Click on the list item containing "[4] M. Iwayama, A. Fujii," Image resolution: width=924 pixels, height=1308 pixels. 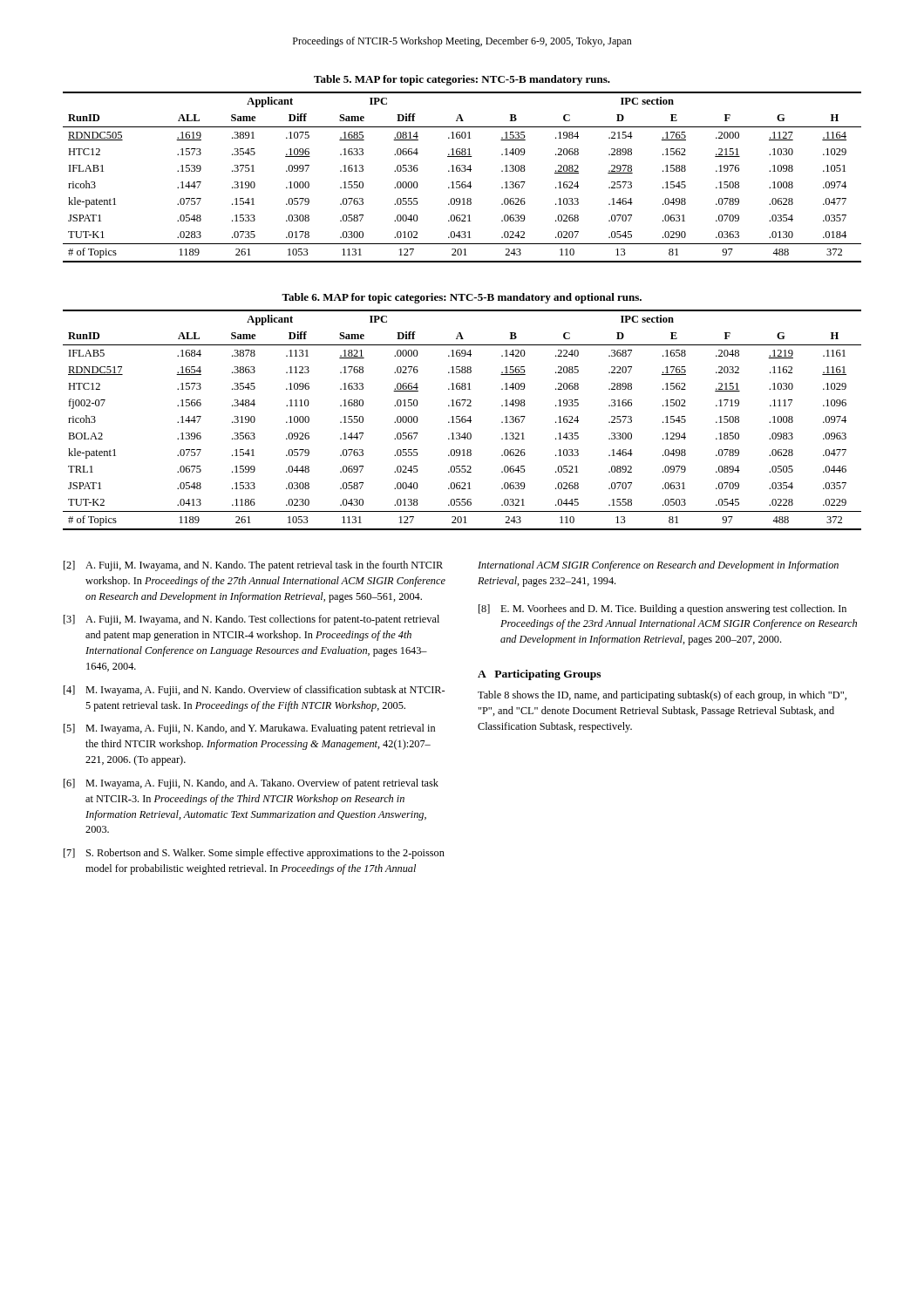click(x=255, y=698)
